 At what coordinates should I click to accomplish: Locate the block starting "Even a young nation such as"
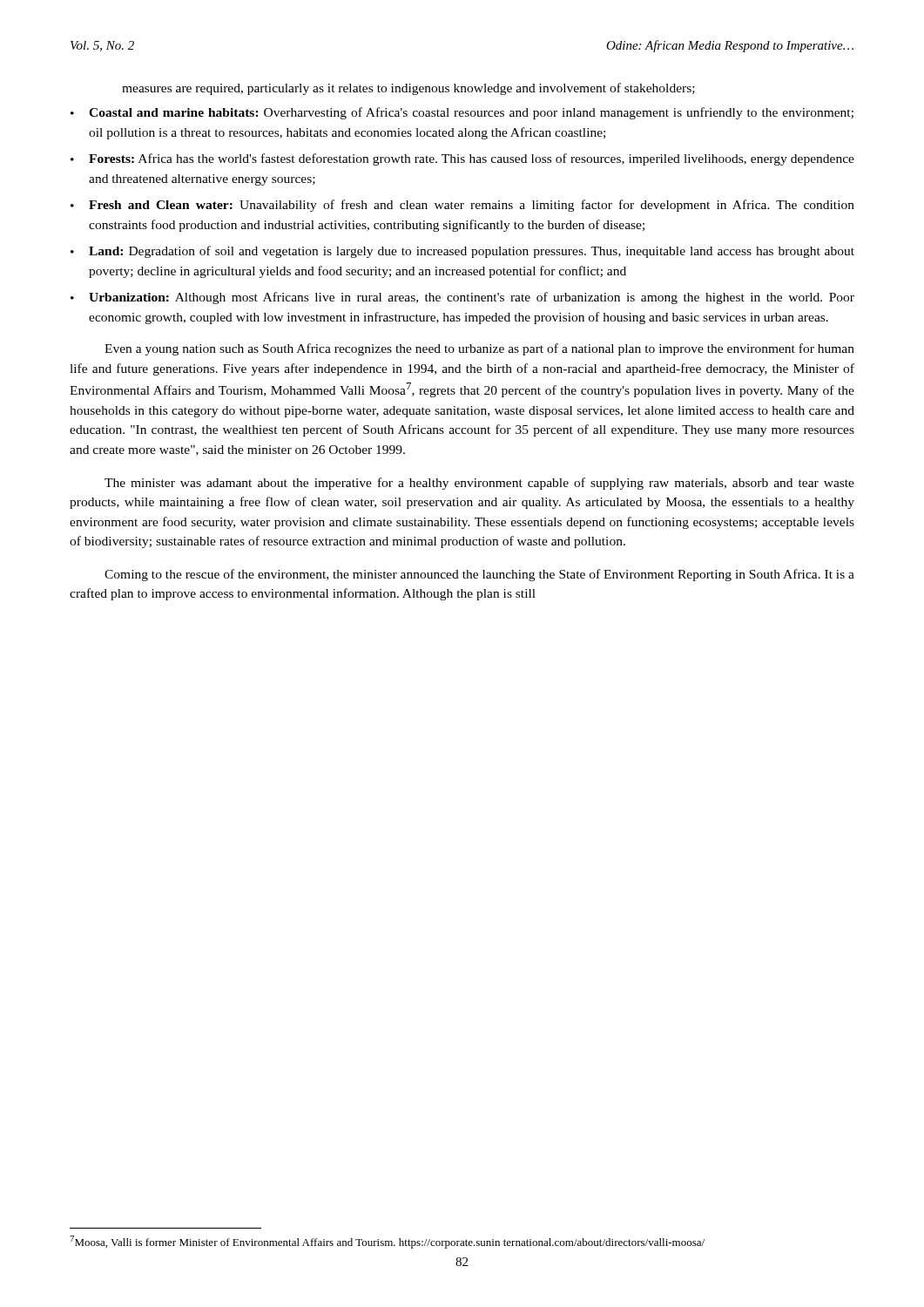pyautogui.click(x=462, y=399)
